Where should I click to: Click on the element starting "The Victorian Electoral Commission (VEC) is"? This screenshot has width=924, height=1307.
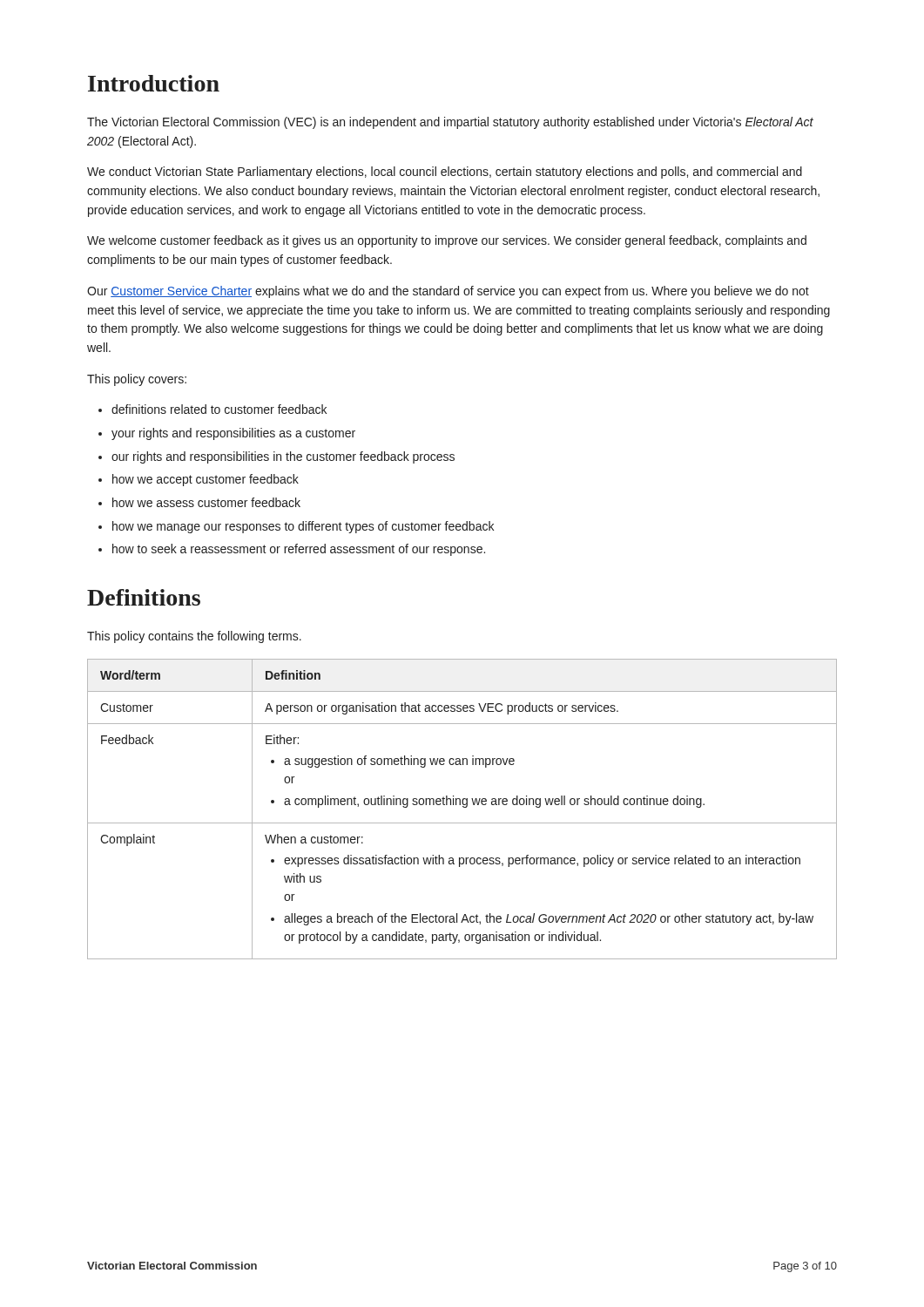[x=462, y=132]
